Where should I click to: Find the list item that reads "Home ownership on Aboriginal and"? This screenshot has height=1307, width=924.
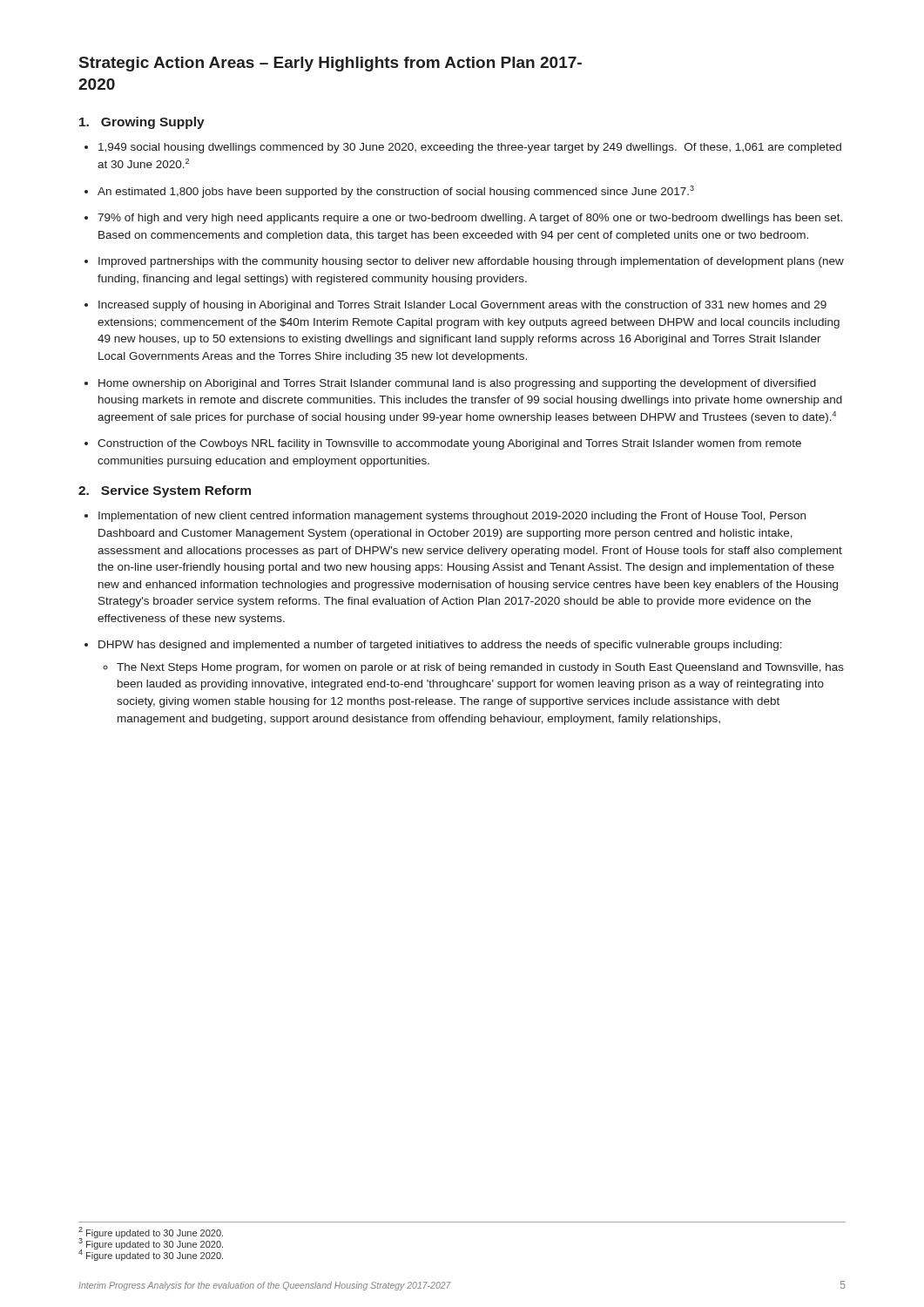coord(472,400)
